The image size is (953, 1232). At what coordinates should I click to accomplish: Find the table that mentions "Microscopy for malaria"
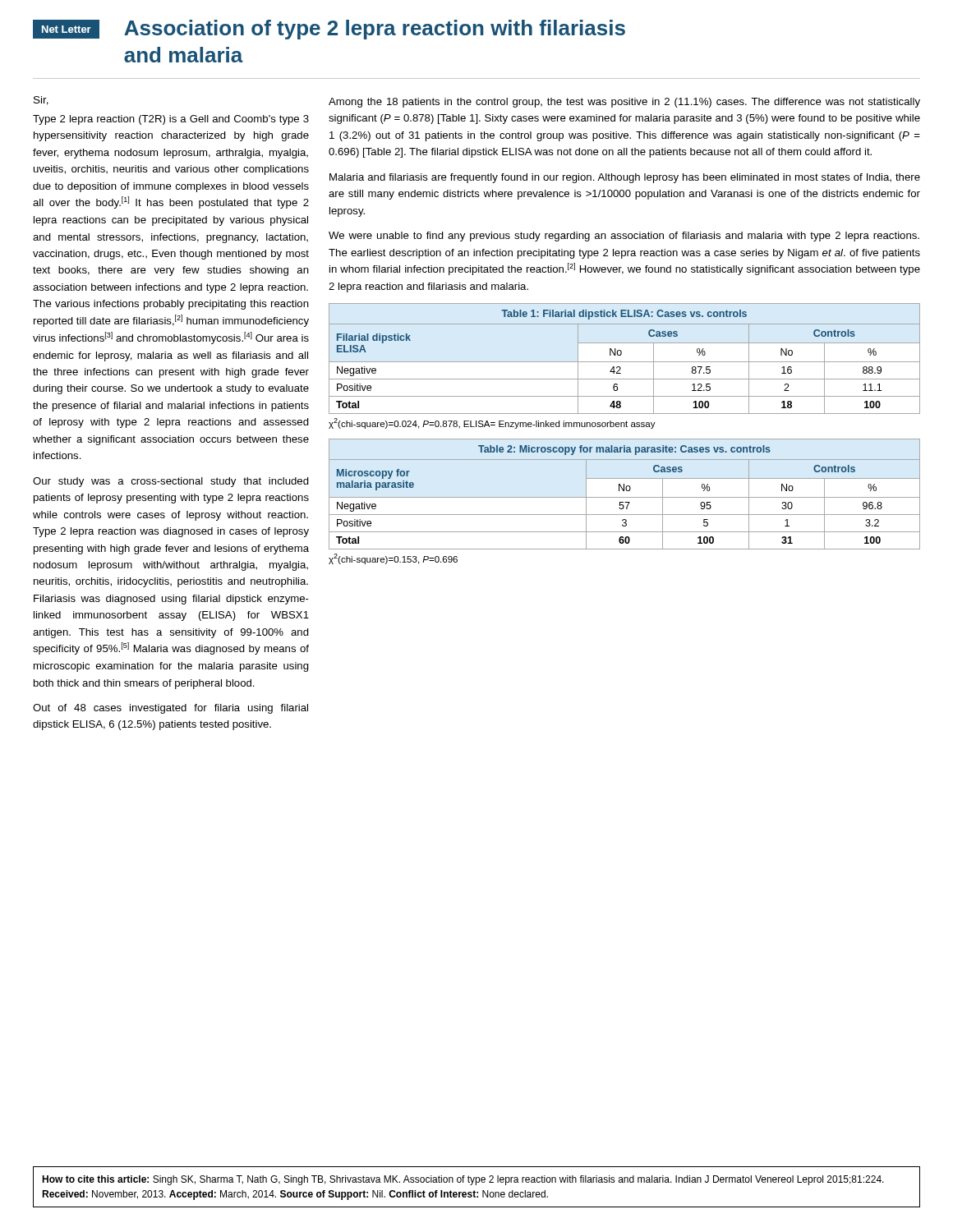coord(624,494)
